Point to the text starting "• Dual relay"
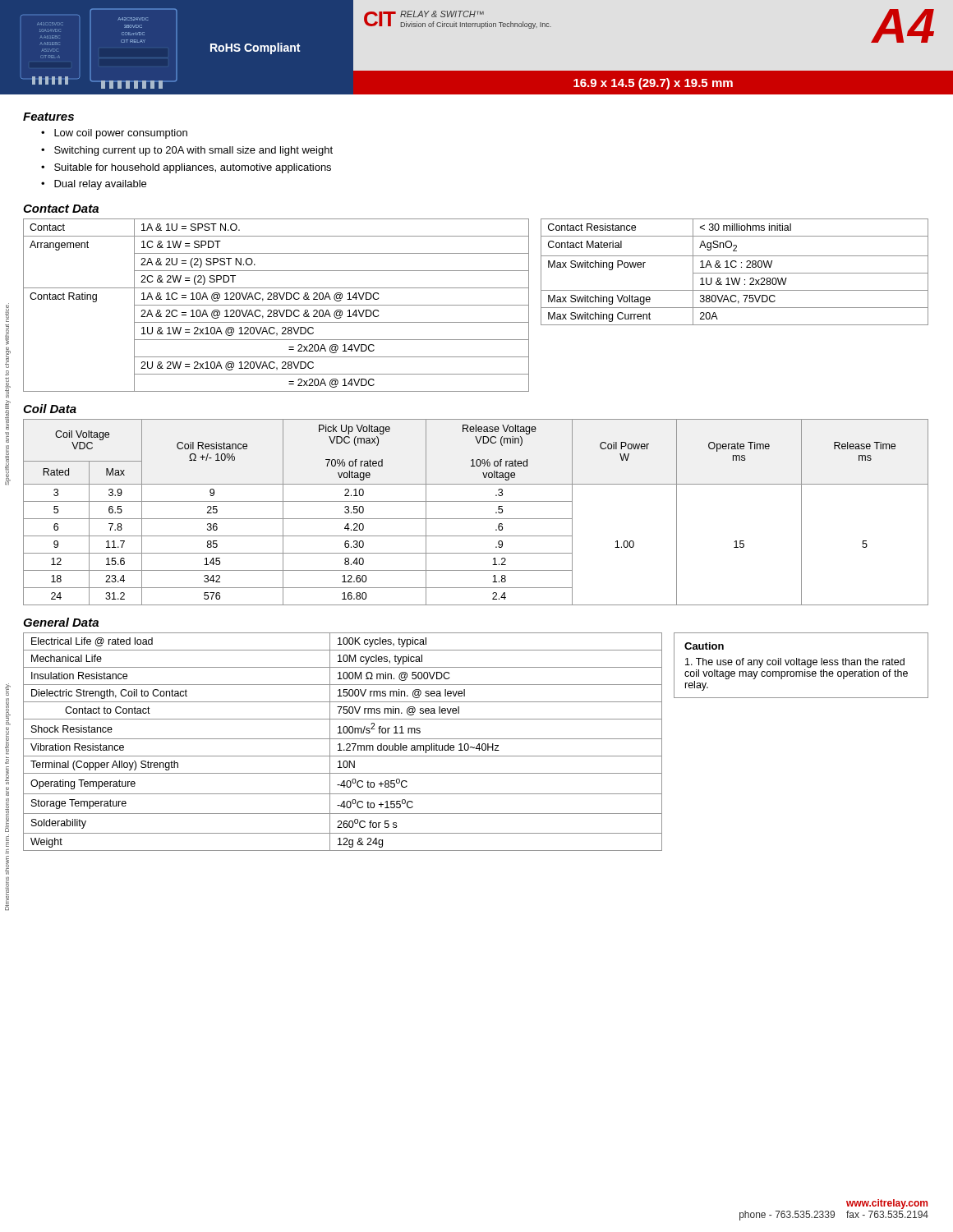This screenshot has height=1232, width=953. 94,184
